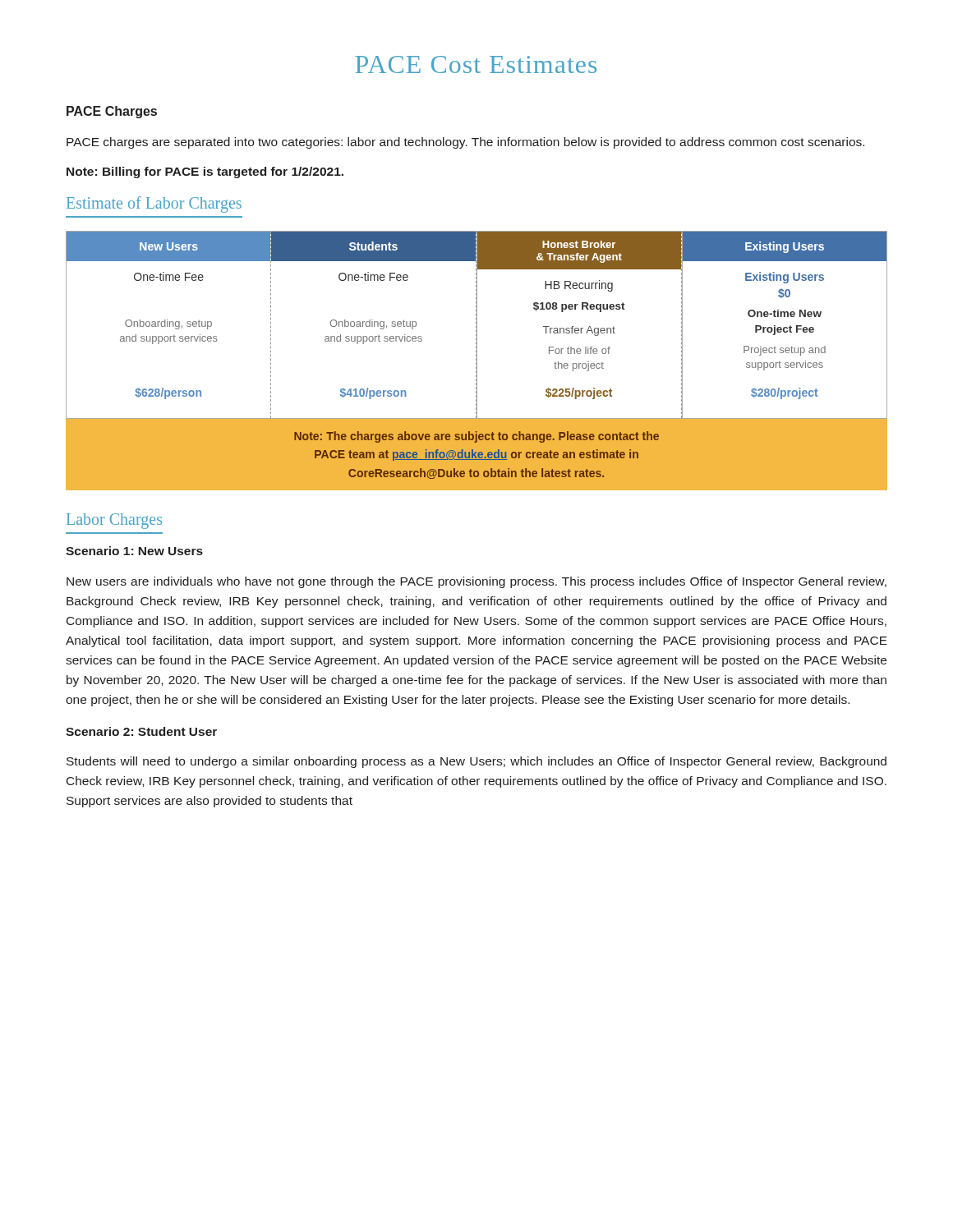Point to the block starting "Scenario 2: Student User"
Screen dimensions: 1232x953
(141, 731)
